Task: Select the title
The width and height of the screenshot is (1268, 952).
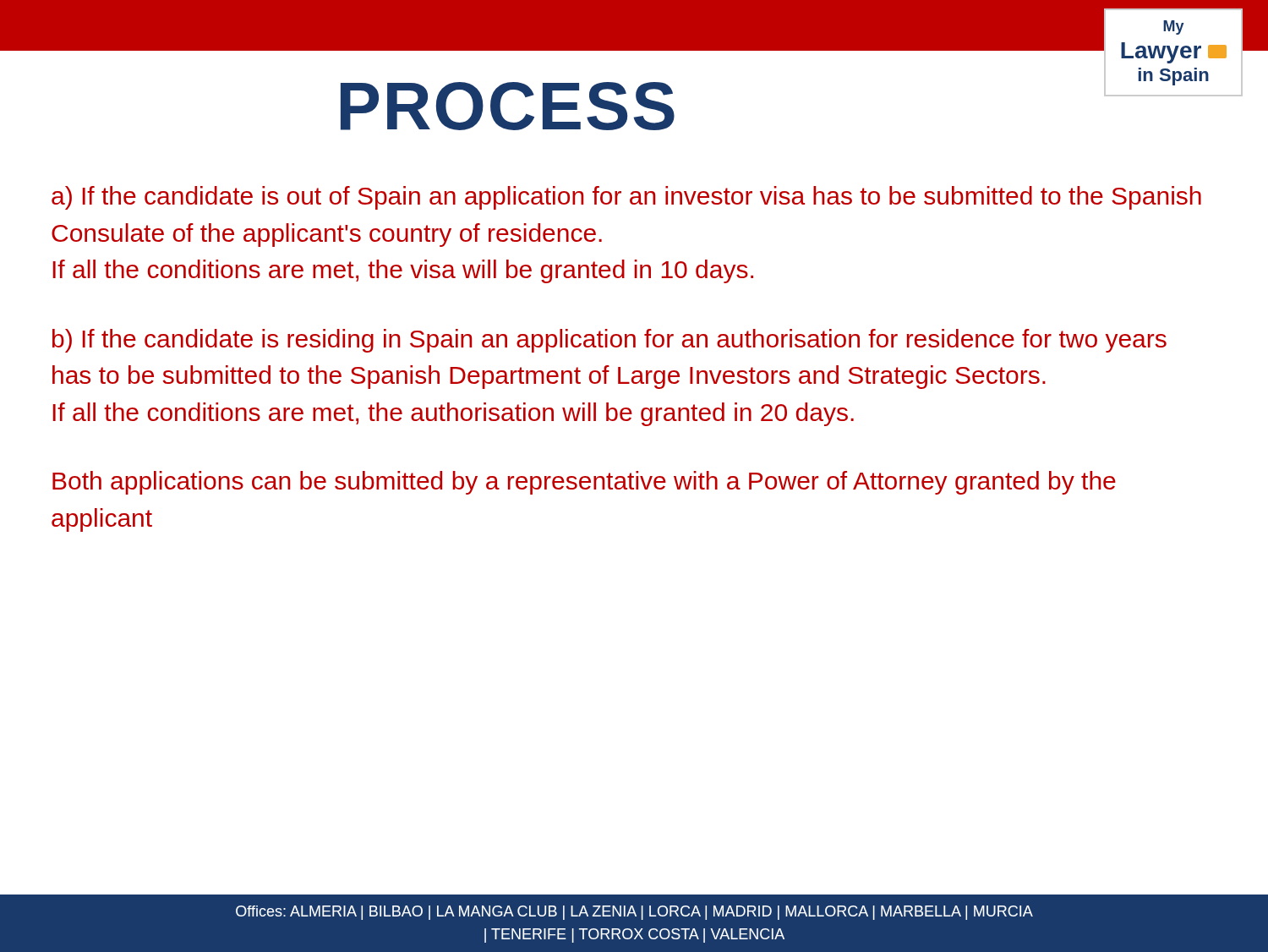Action: coord(507,106)
